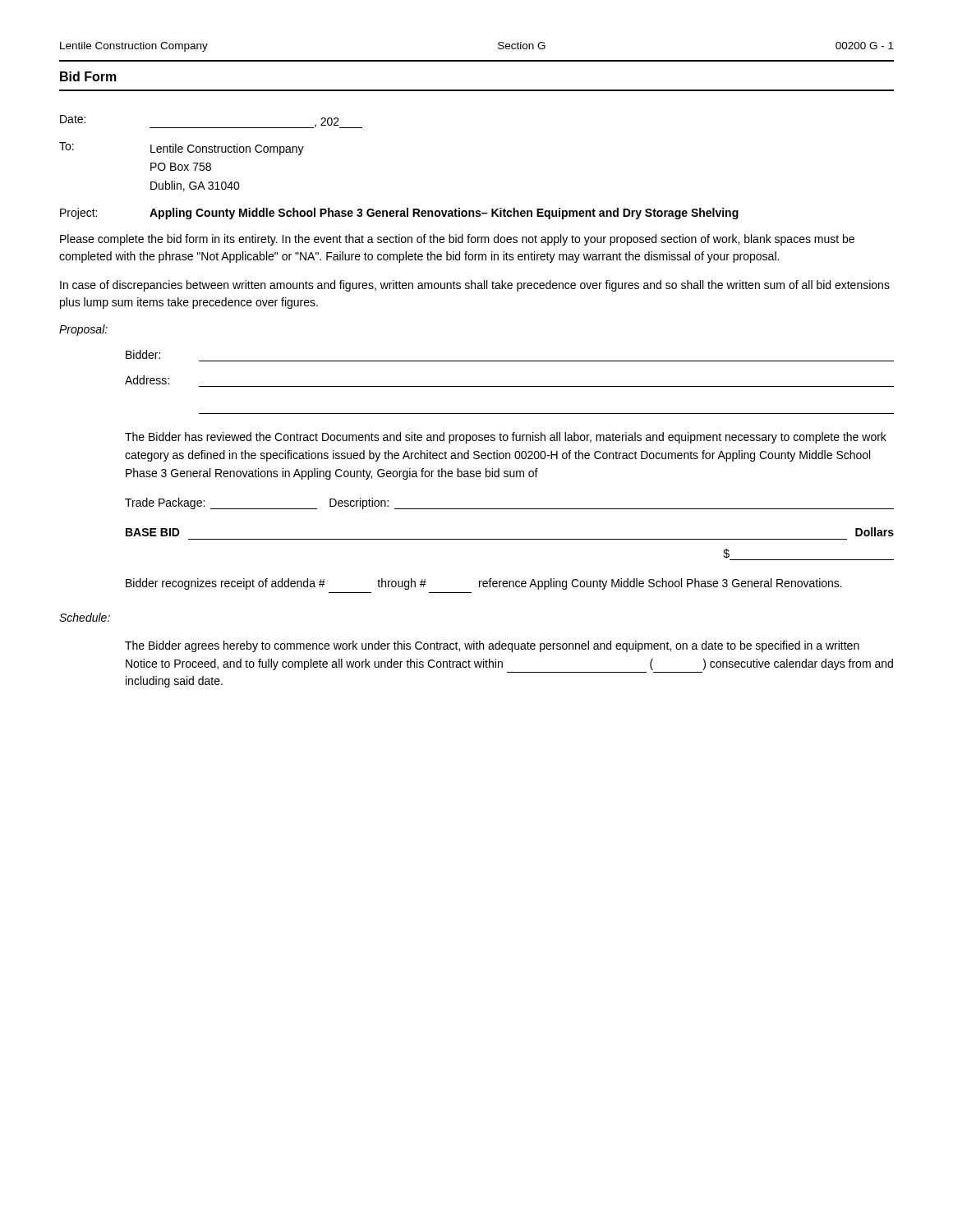Where is the passage that starts "Project: Appling County Middle"?

[476, 213]
